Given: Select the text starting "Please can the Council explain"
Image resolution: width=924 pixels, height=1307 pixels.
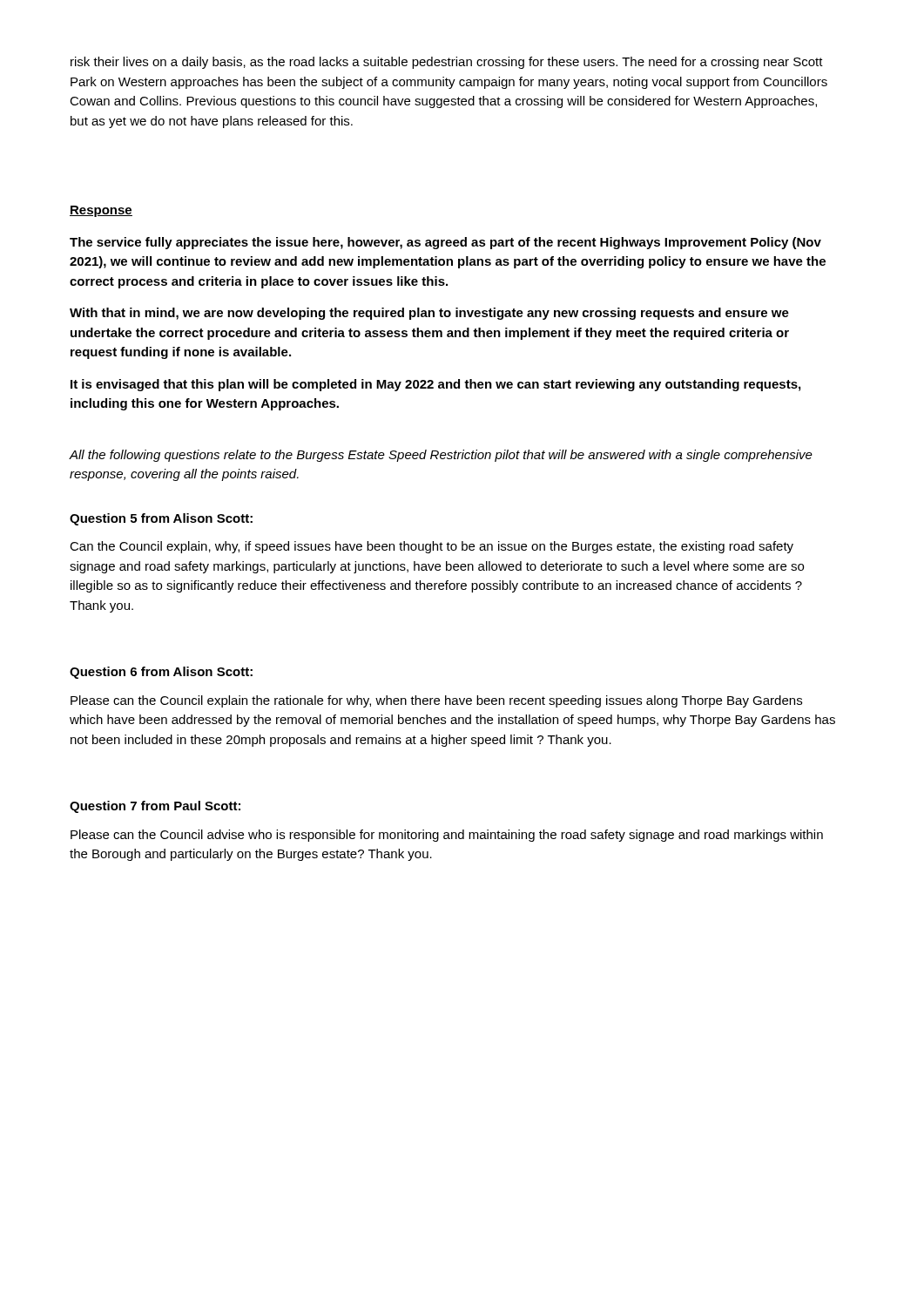Looking at the screenshot, I should tap(453, 719).
